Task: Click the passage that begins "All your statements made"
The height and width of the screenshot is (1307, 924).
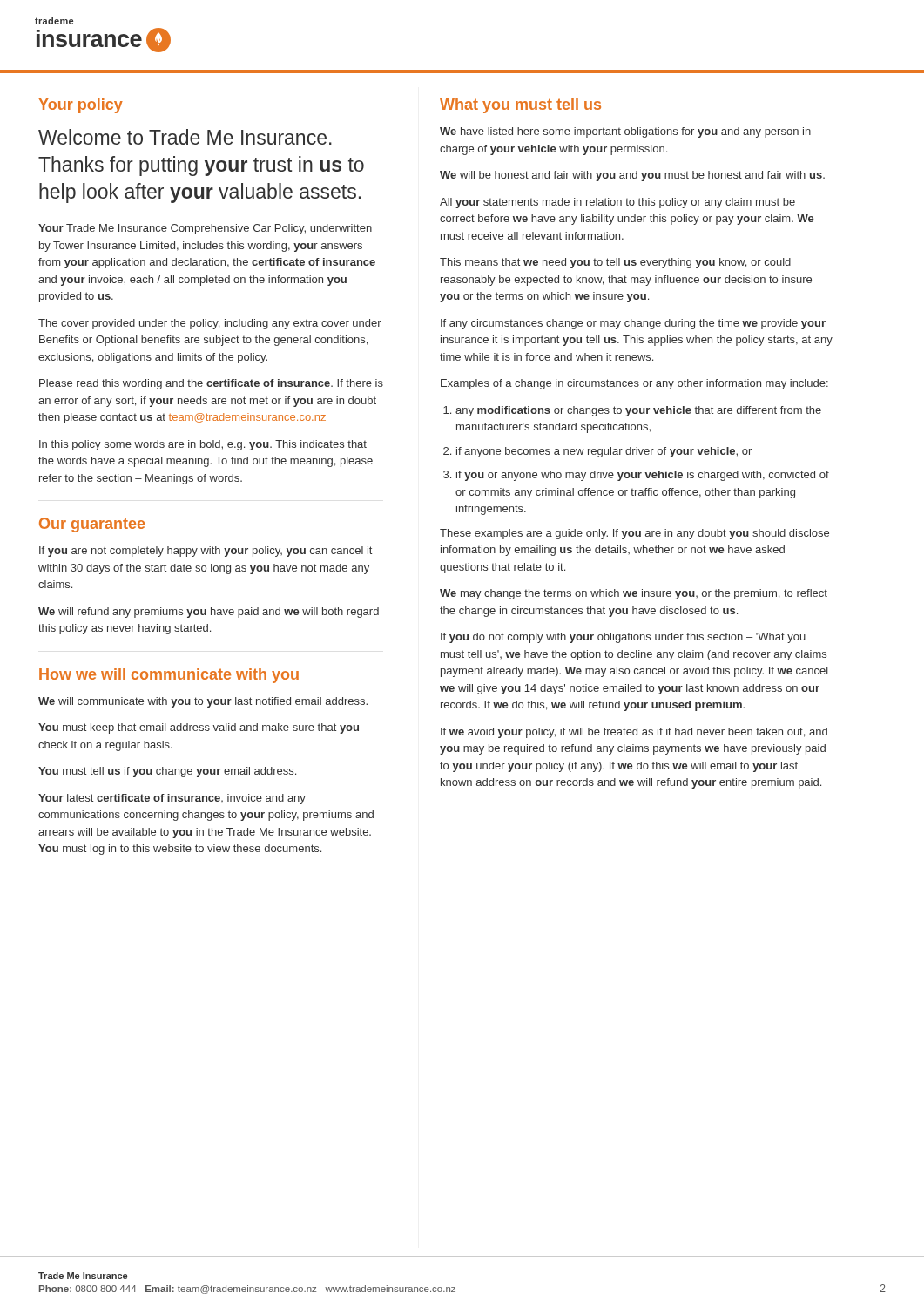Action: (636, 219)
